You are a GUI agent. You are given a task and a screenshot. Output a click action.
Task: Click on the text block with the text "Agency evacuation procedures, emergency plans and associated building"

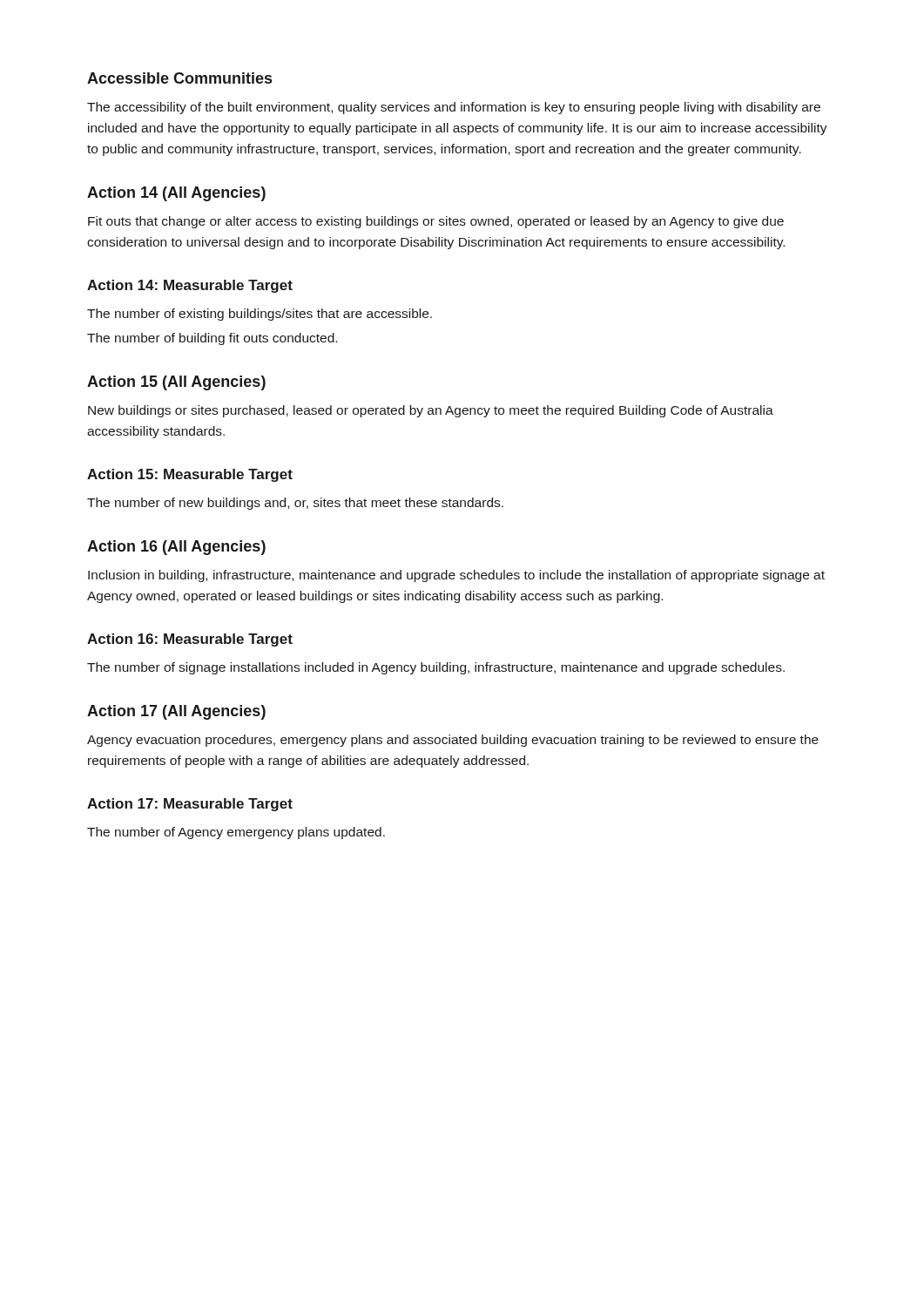tap(453, 750)
